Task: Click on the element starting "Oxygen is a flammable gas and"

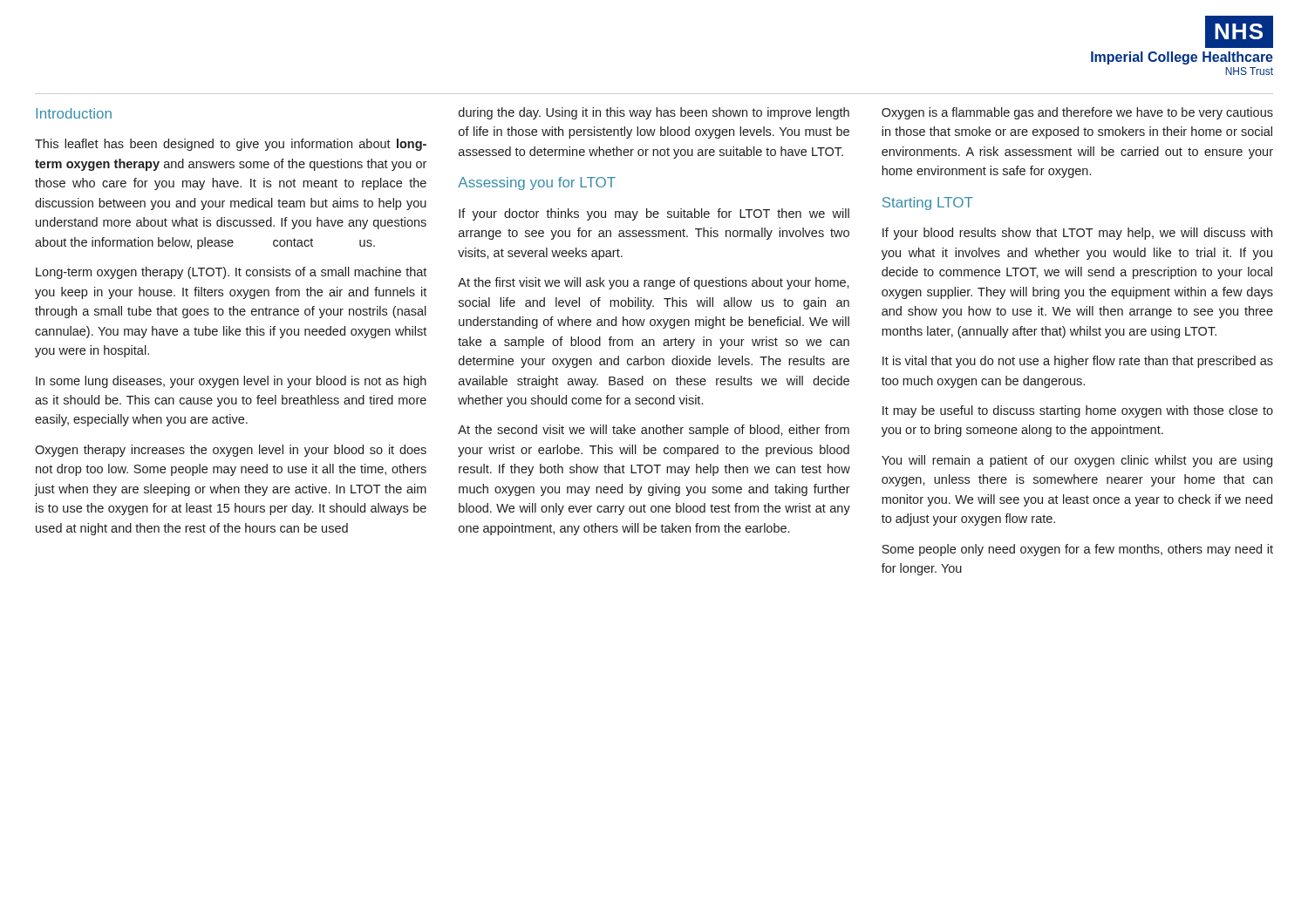Action: pyautogui.click(x=1077, y=142)
